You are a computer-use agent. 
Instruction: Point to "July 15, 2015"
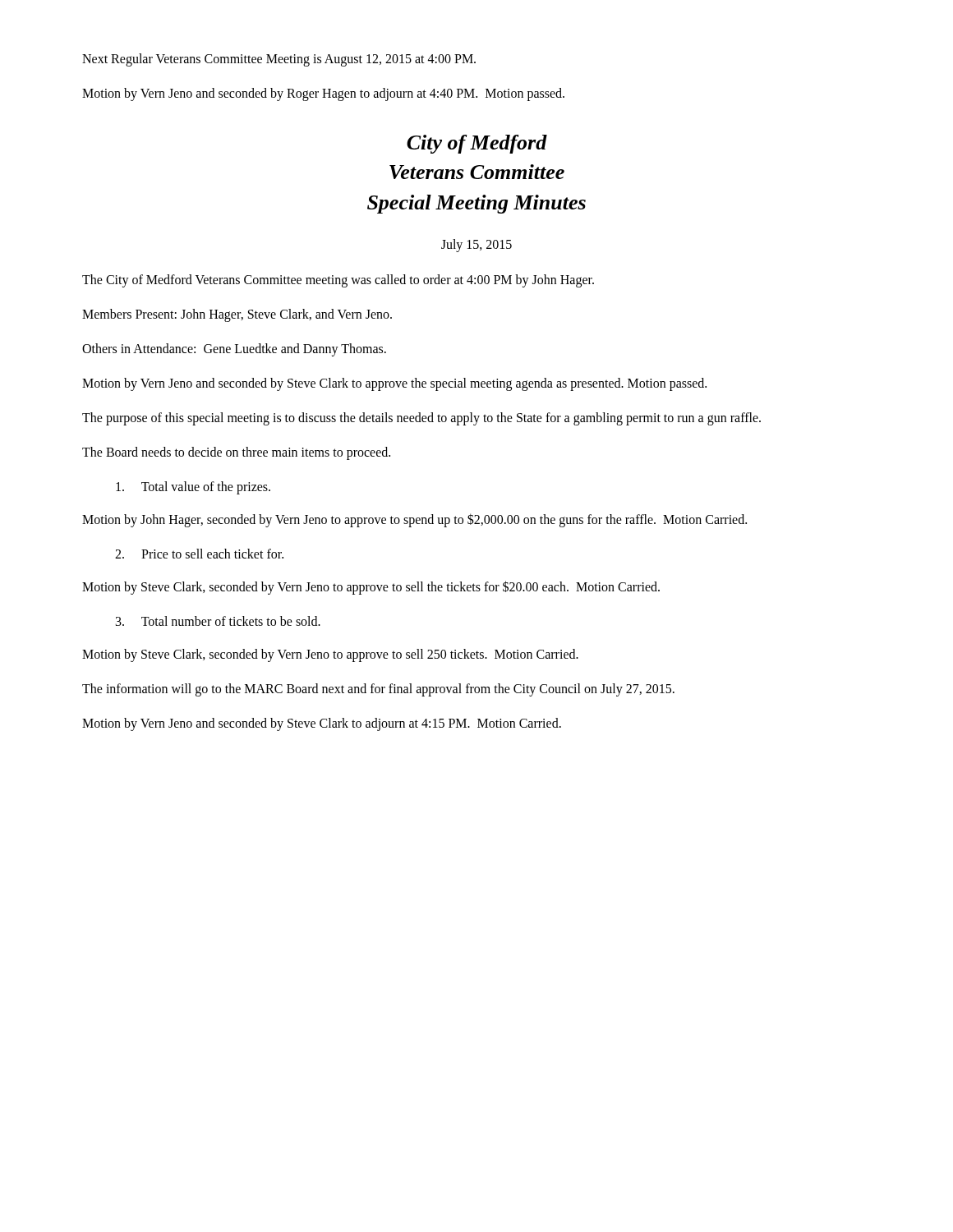476,244
